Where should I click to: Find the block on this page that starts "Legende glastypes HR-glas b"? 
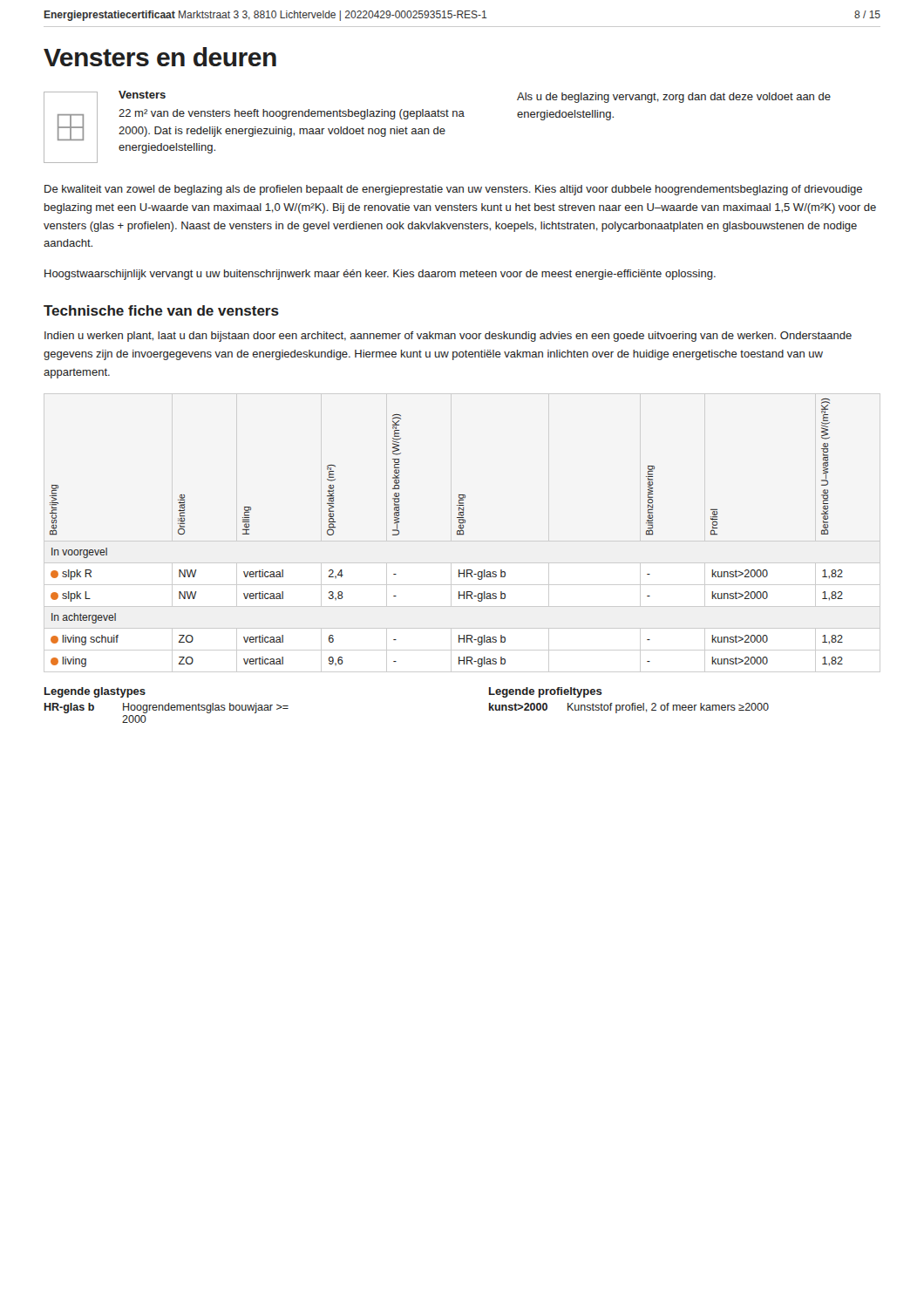(240, 705)
